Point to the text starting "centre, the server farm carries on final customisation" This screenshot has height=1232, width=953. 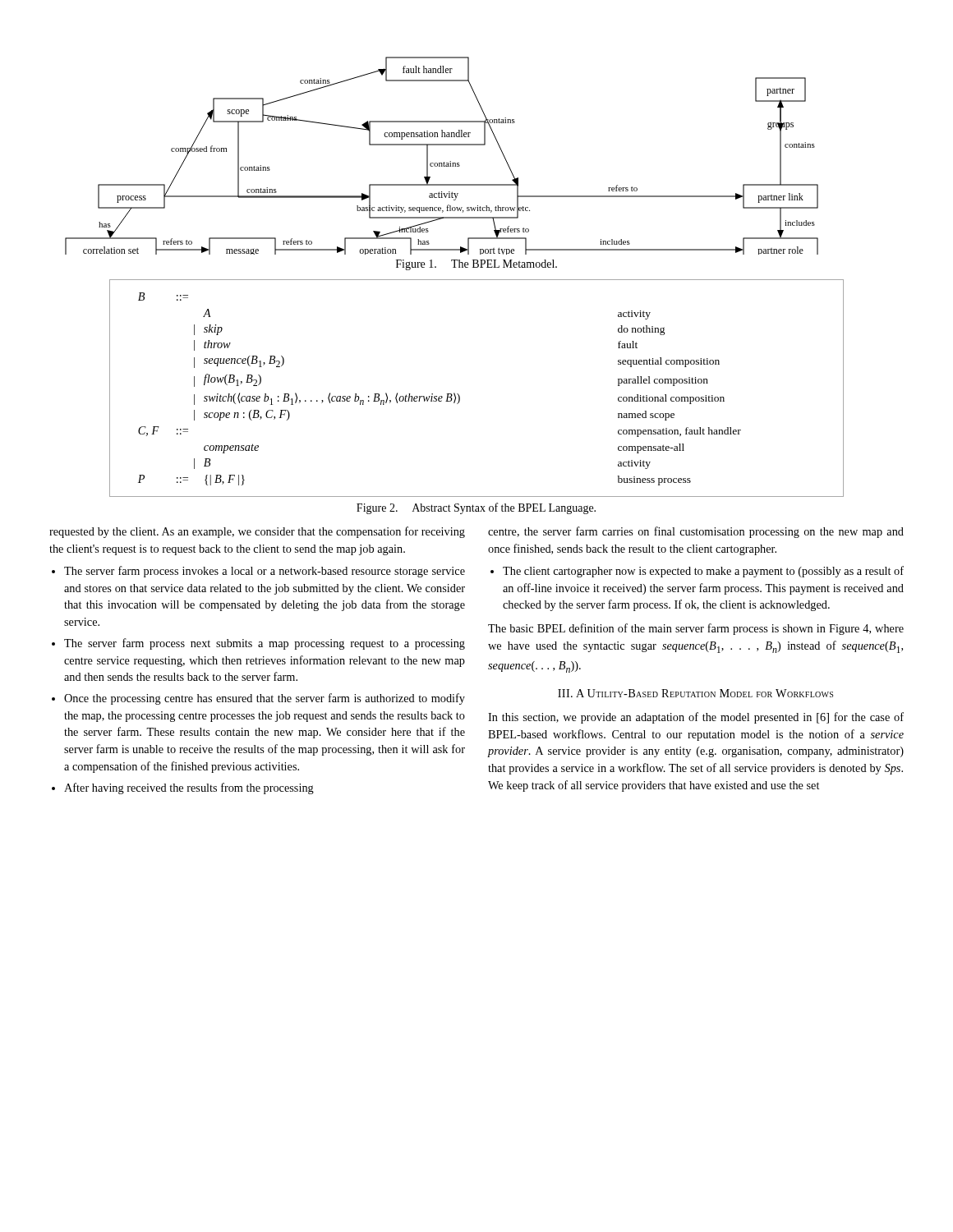coord(696,540)
